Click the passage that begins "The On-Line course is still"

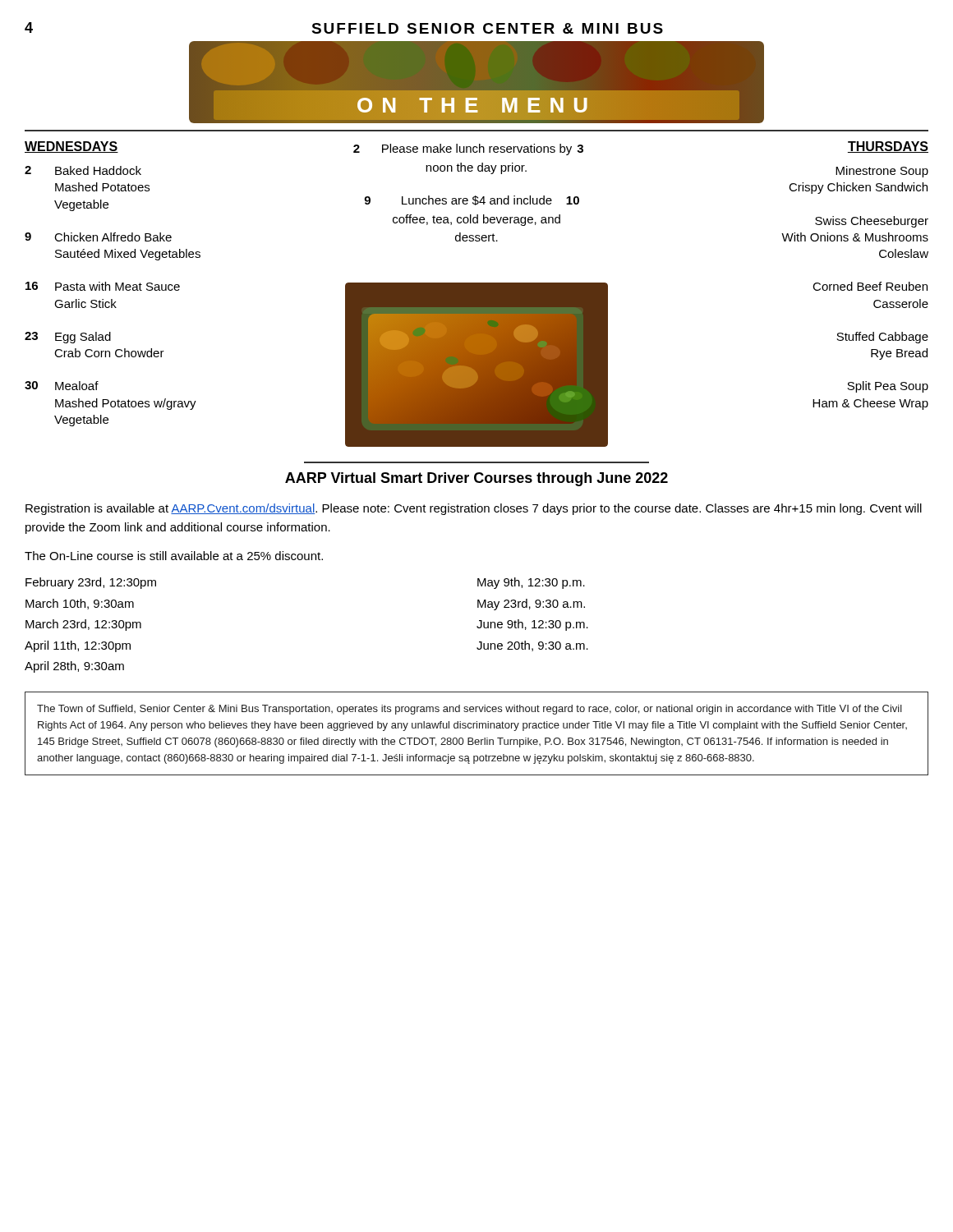pos(174,556)
